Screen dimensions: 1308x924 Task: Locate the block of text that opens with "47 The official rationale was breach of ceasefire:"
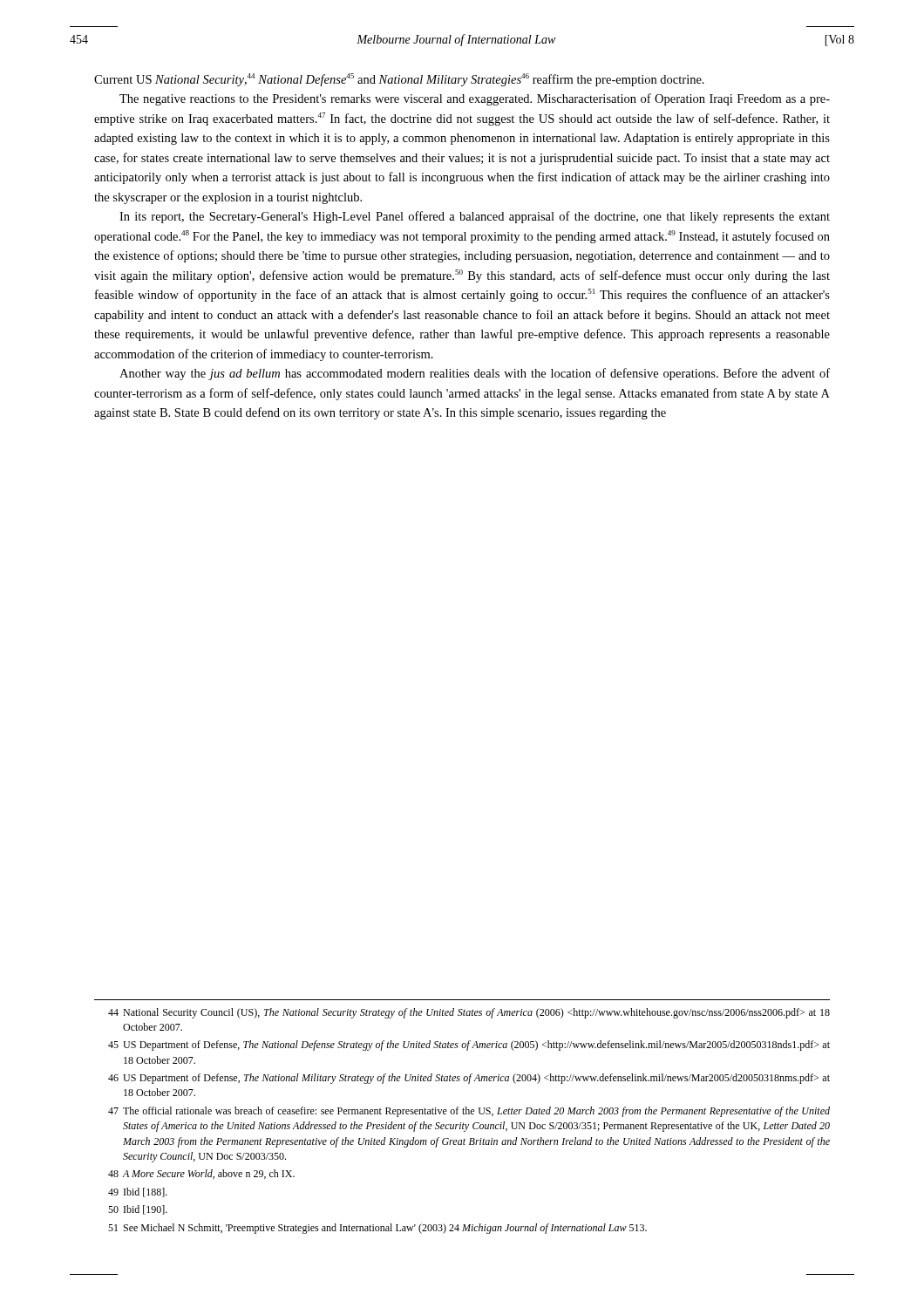point(462,1134)
